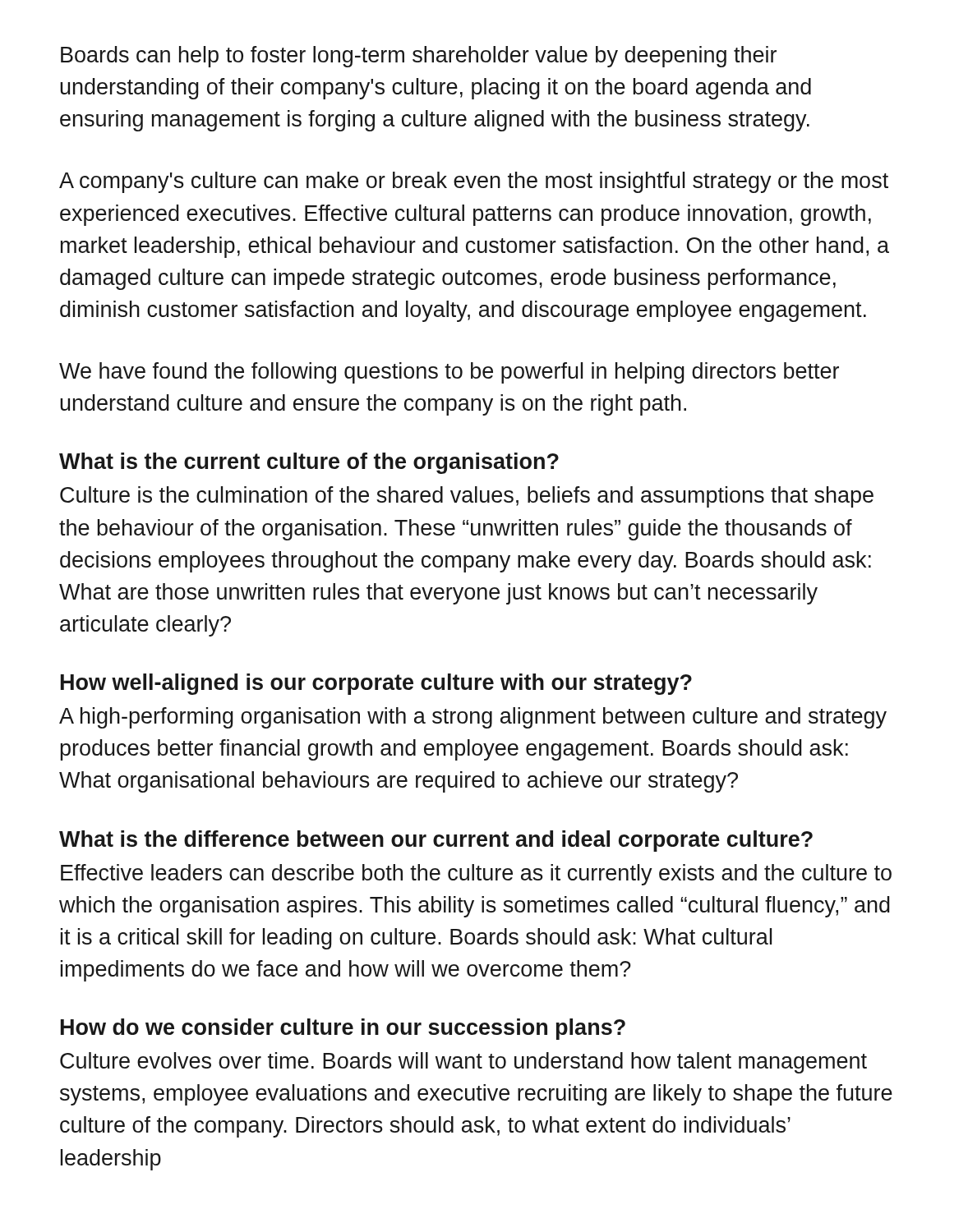Click on the section header that reads "How well-aligned is our corporate culture"

tap(376, 683)
